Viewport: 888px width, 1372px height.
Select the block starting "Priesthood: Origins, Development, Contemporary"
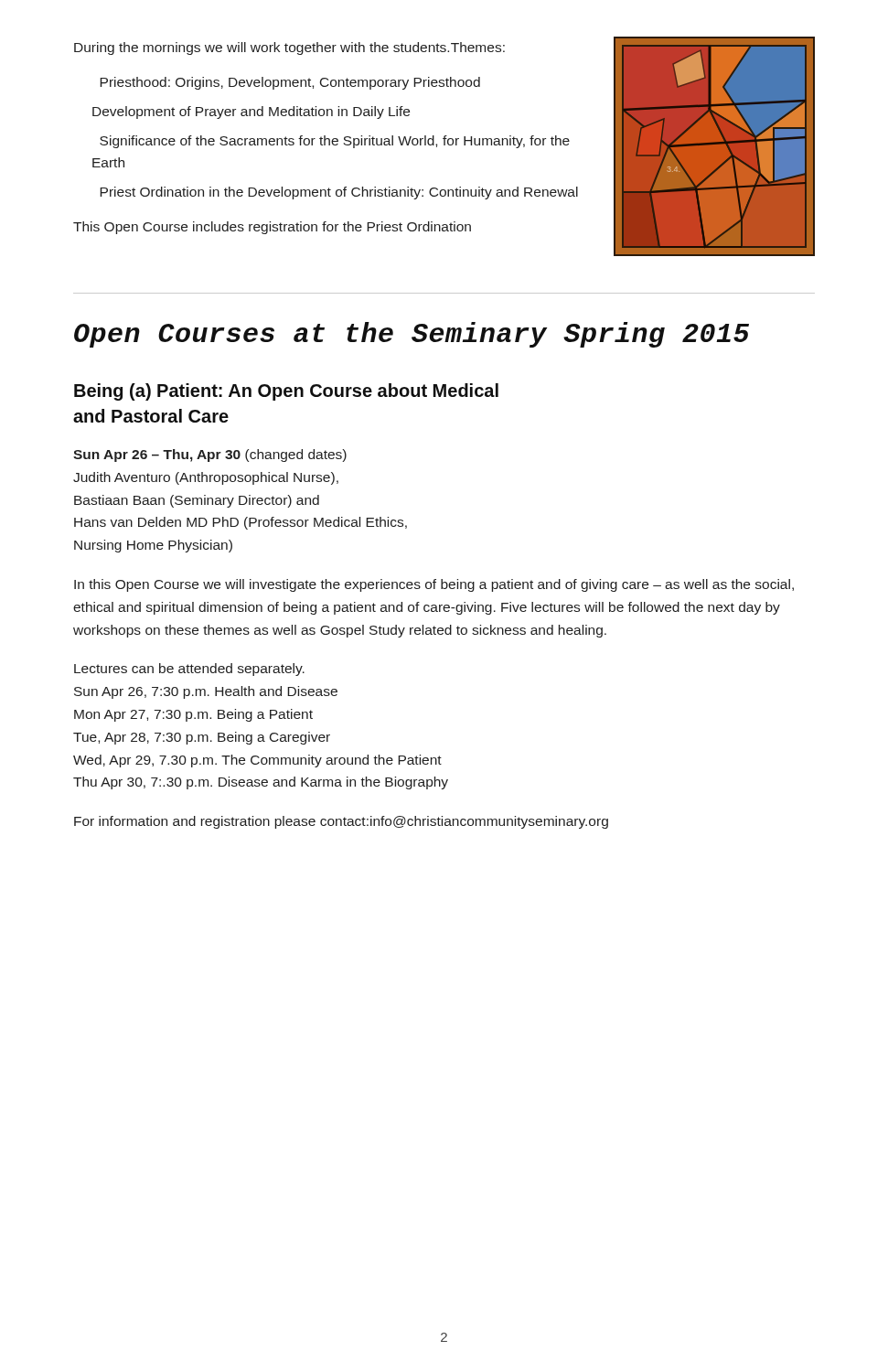click(286, 82)
